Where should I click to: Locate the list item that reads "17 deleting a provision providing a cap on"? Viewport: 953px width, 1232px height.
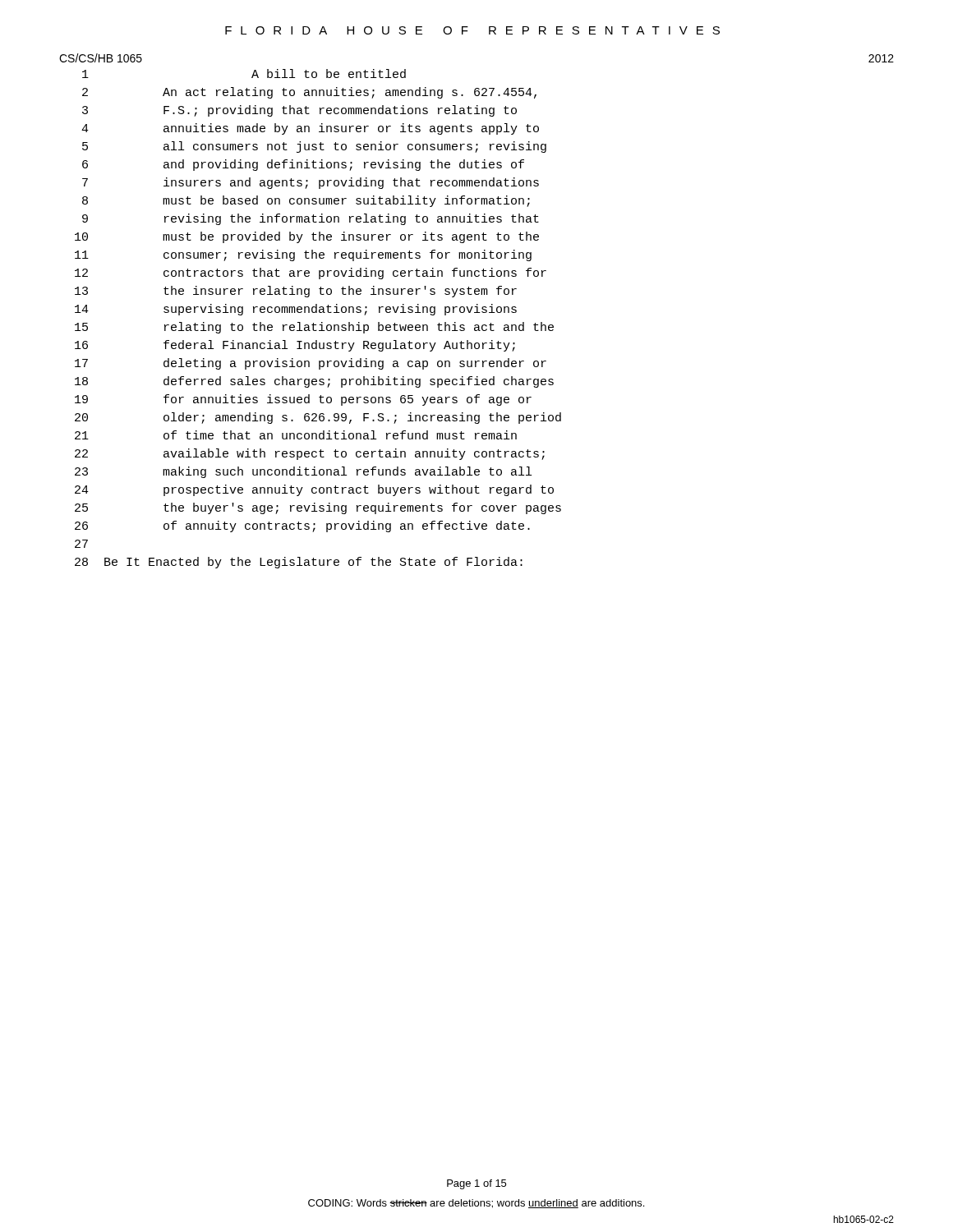(x=303, y=364)
